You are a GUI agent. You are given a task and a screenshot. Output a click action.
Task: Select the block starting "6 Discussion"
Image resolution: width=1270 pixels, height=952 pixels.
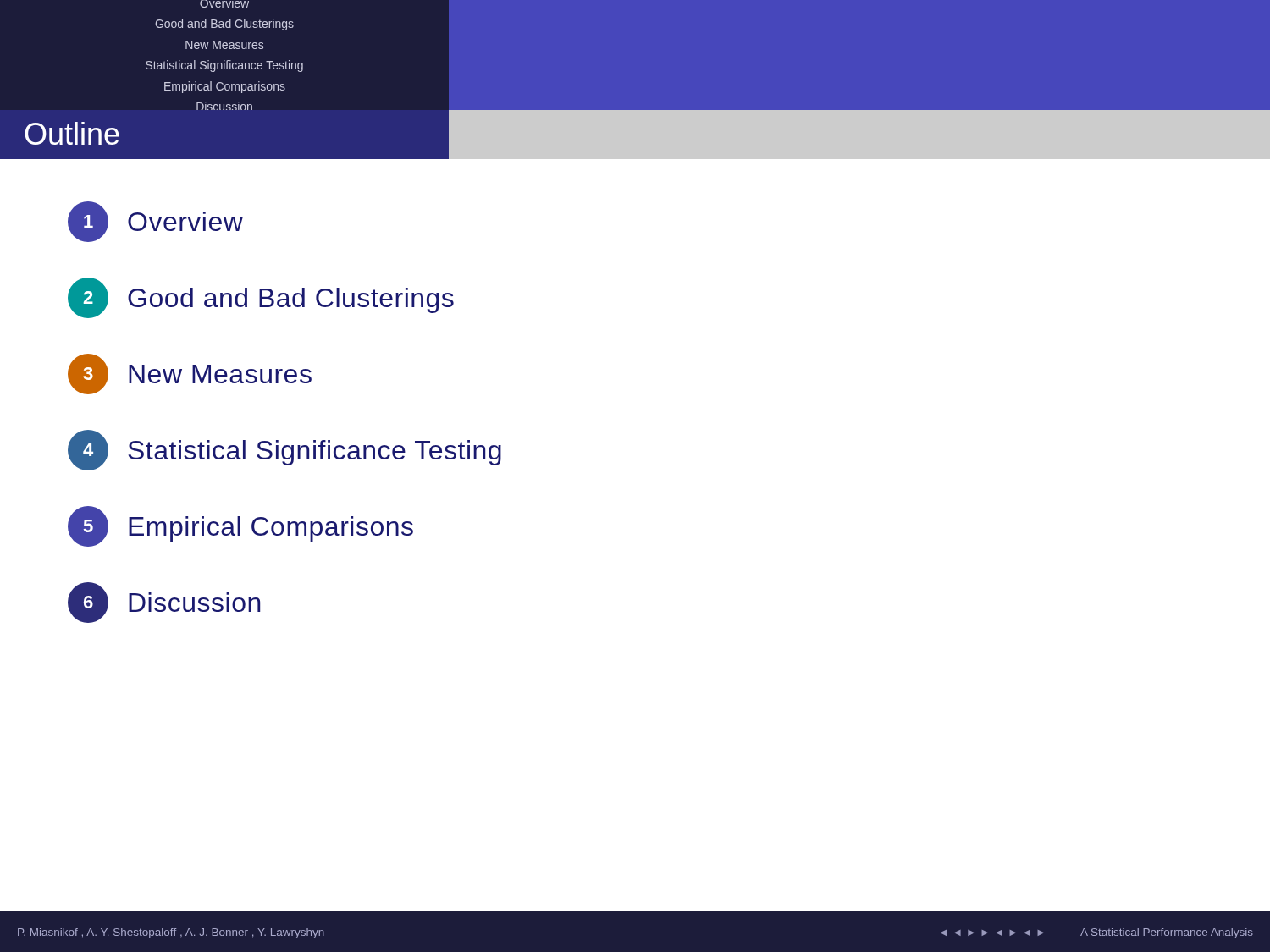point(165,603)
